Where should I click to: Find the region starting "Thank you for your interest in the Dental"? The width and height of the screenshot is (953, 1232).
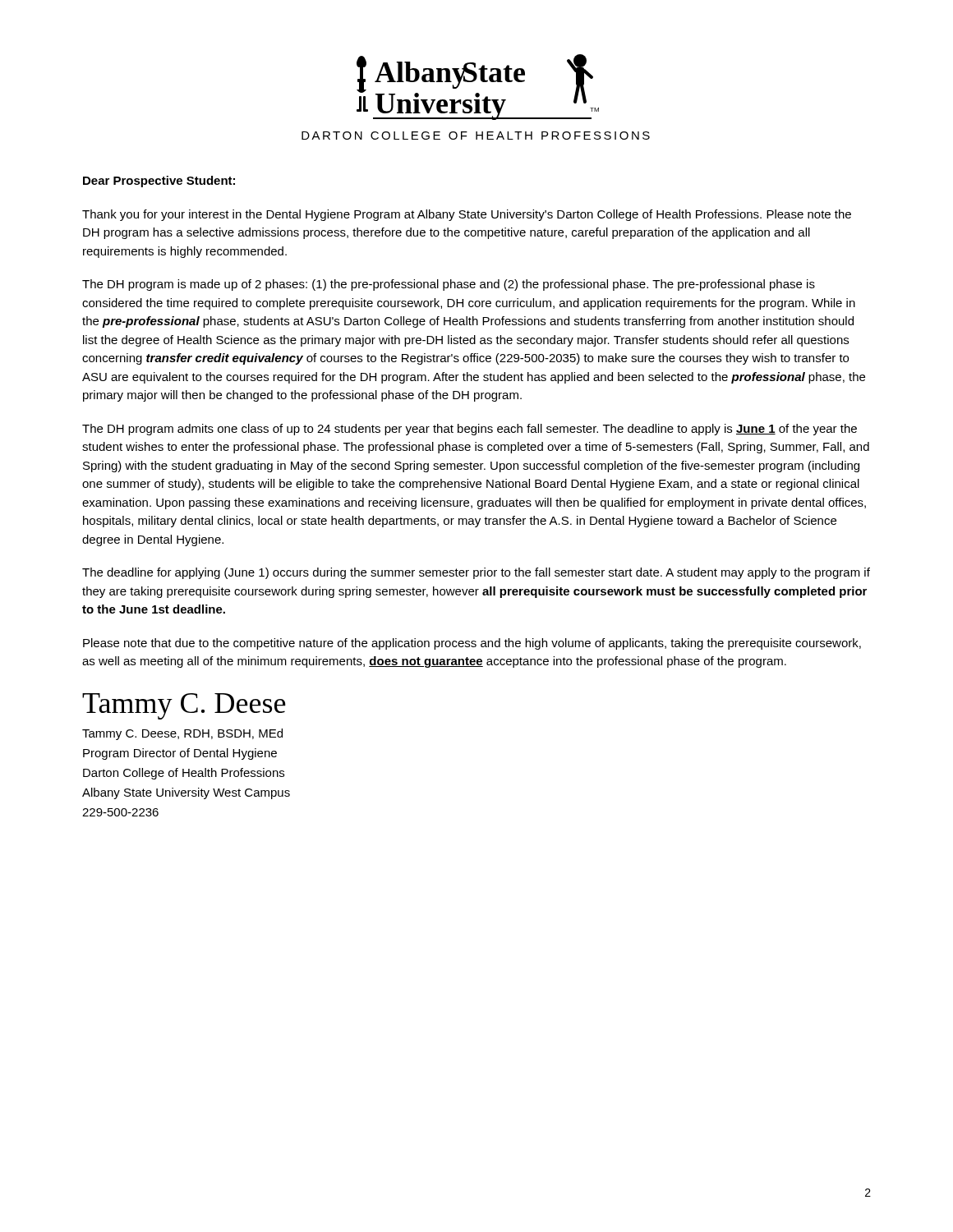467,232
